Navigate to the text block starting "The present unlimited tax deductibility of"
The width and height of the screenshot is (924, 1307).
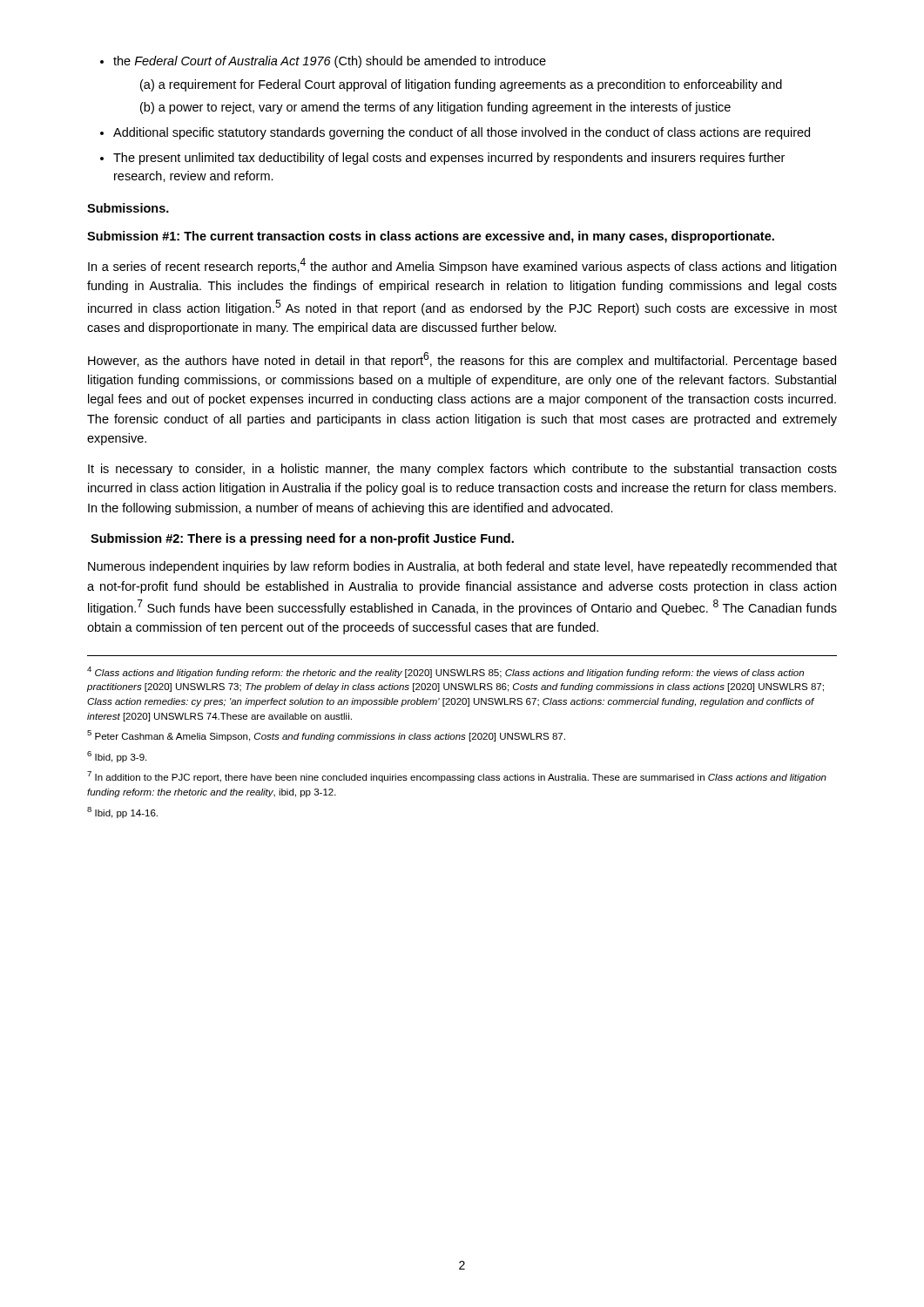point(475,167)
